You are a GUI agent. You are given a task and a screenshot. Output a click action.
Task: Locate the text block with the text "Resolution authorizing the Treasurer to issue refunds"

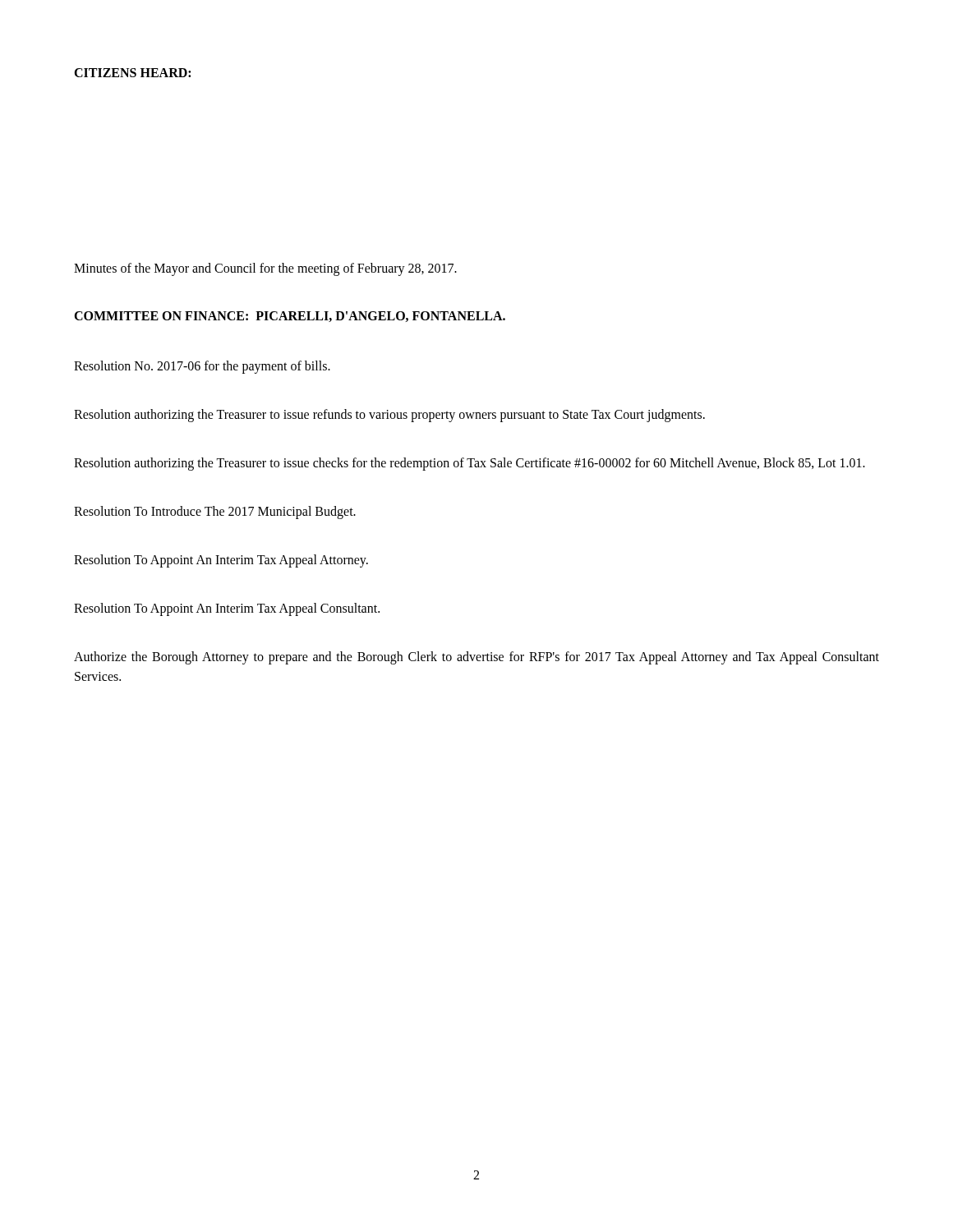click(x=390, y=414)
